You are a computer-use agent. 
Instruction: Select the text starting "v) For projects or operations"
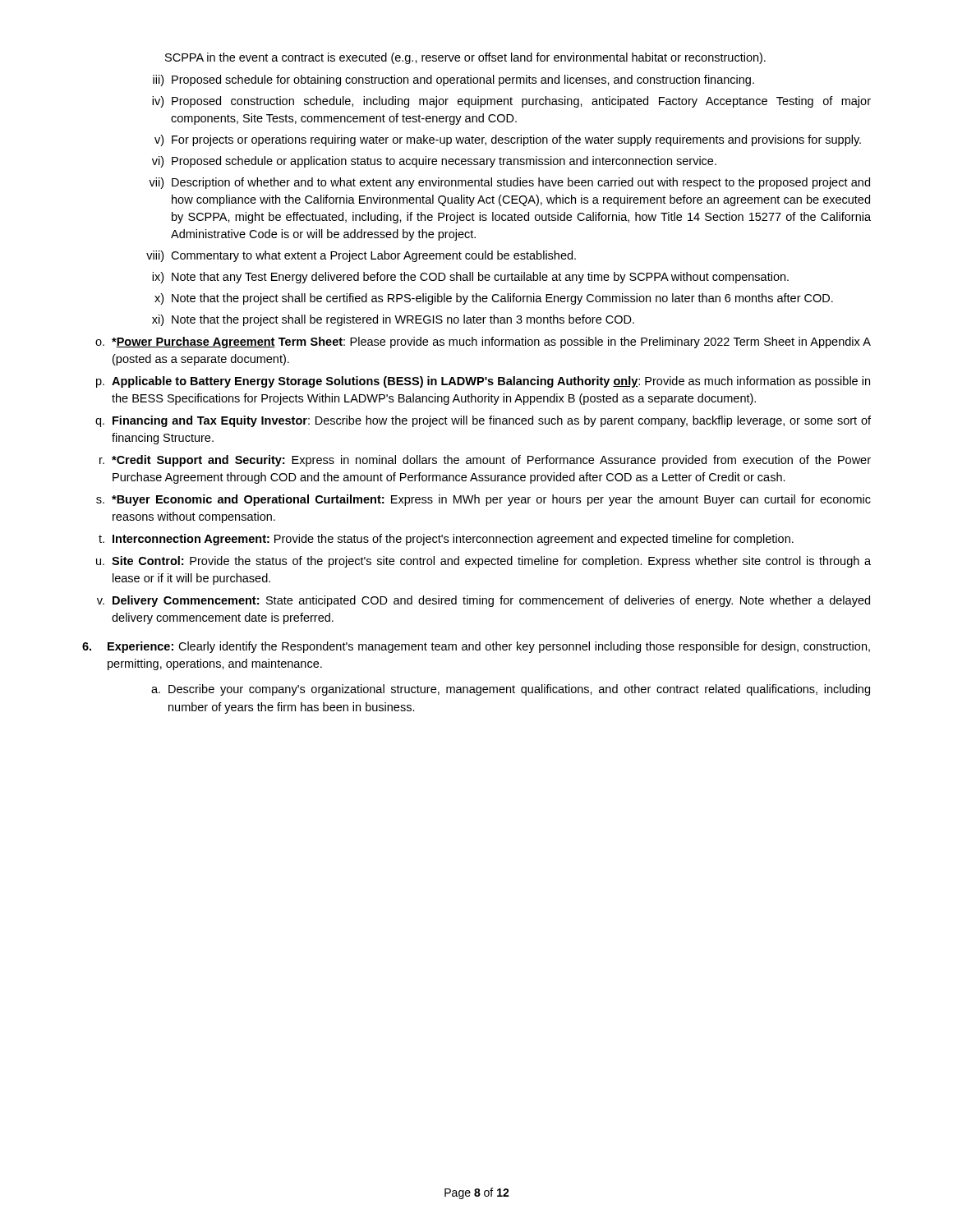501,140
